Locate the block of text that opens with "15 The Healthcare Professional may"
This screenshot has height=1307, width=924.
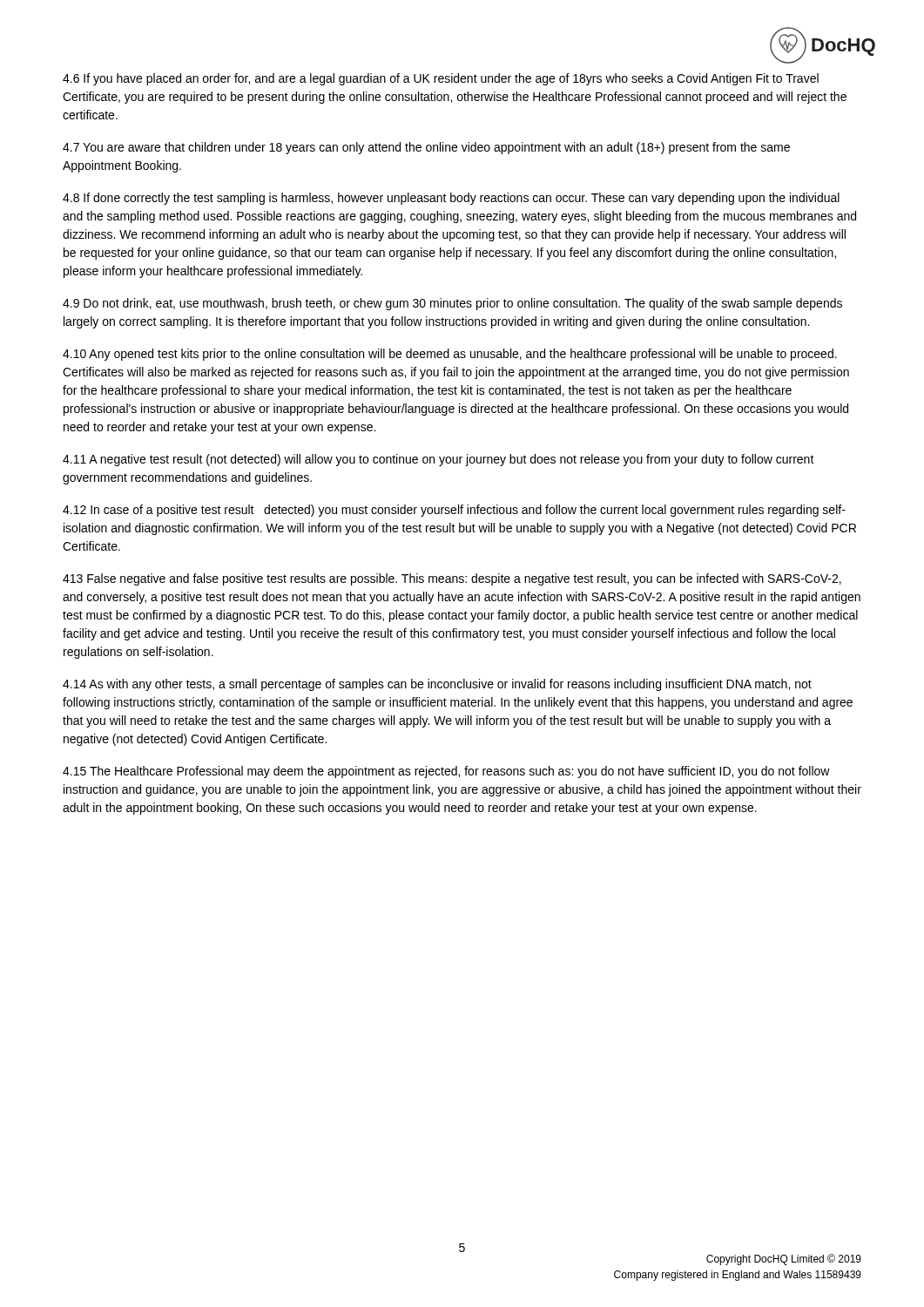point(462,789)
